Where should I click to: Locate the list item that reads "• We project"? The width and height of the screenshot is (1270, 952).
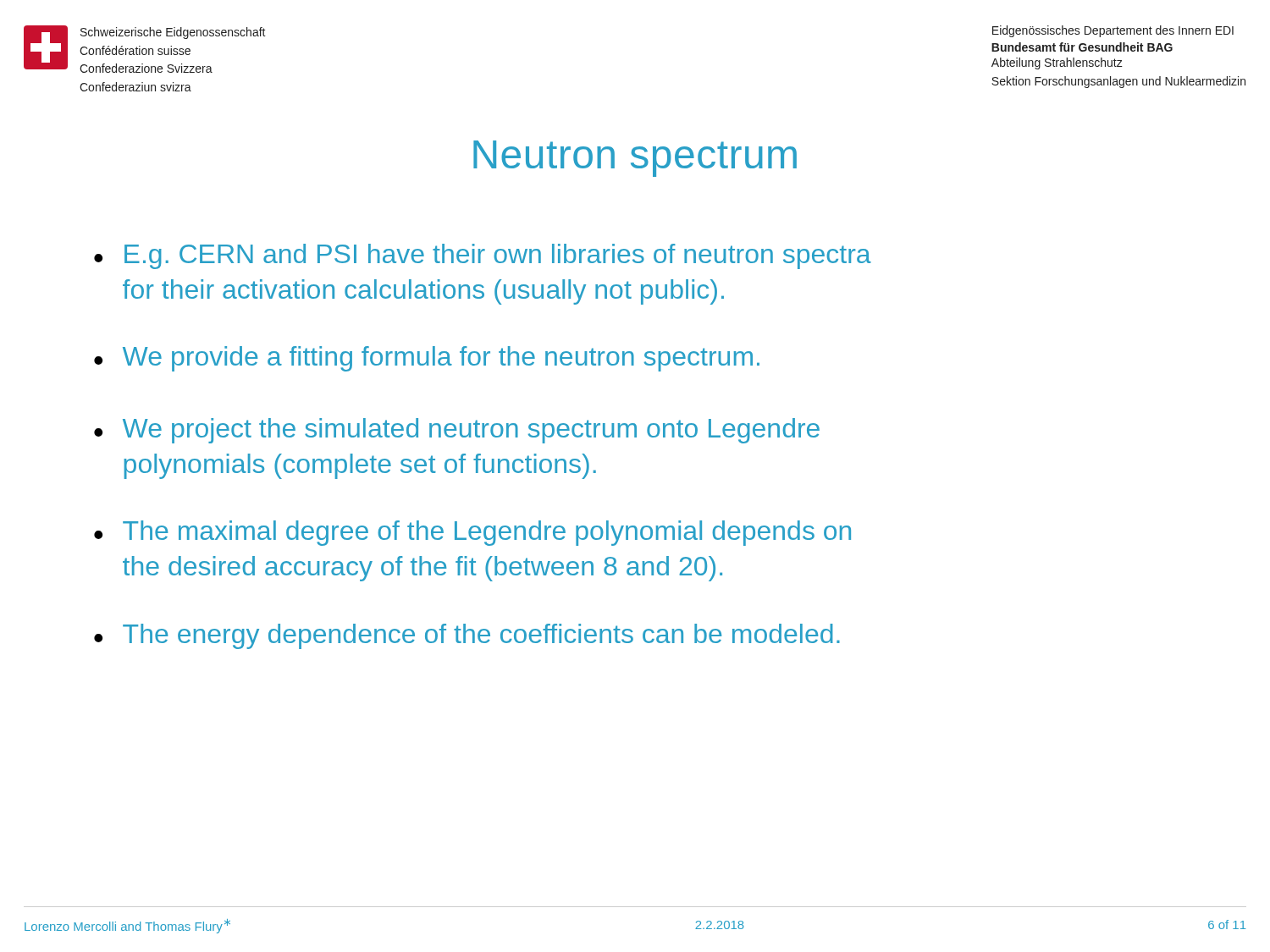tap(457, 447)
